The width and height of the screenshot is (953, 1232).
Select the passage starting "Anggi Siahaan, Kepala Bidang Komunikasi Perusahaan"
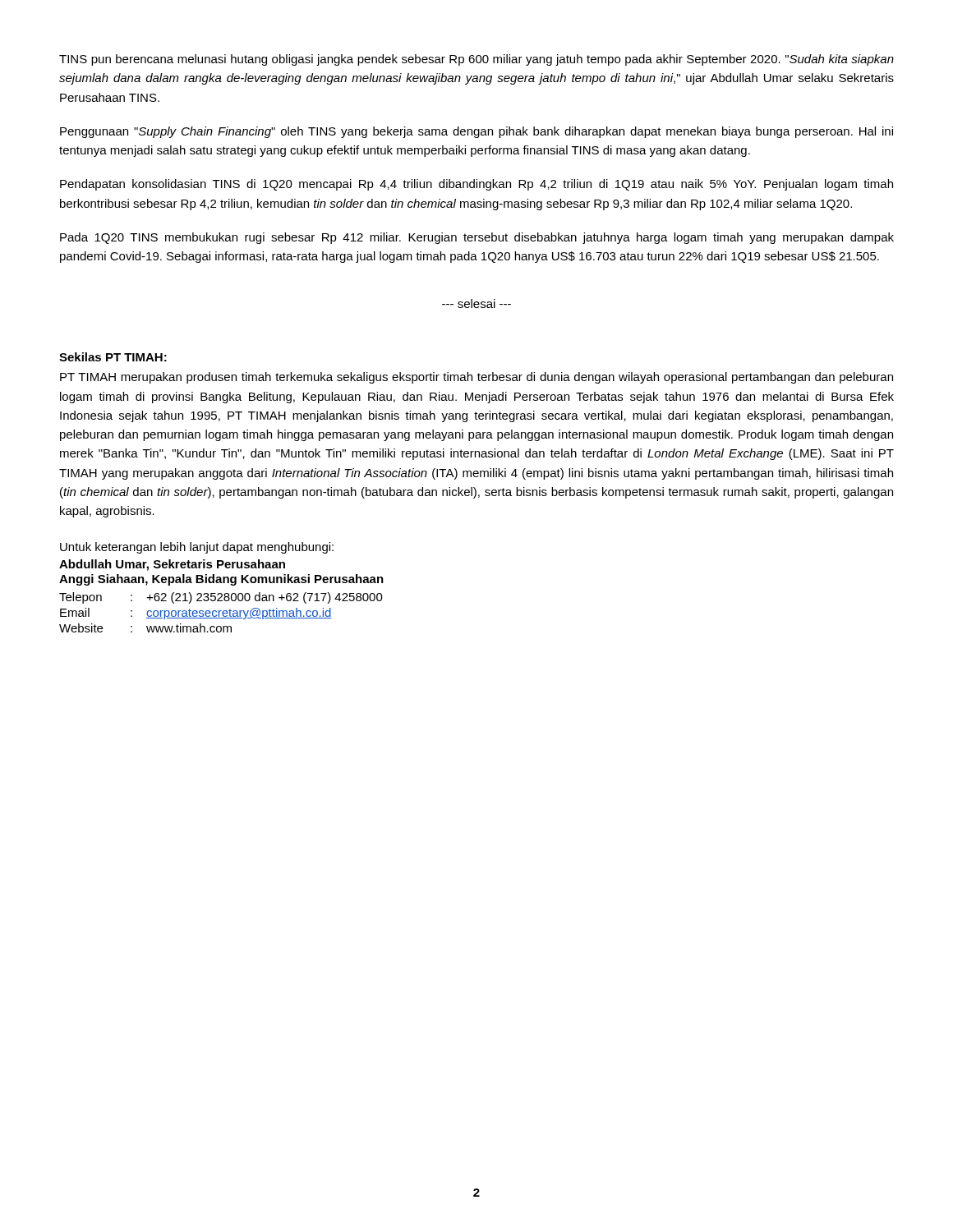click(221, 579)
